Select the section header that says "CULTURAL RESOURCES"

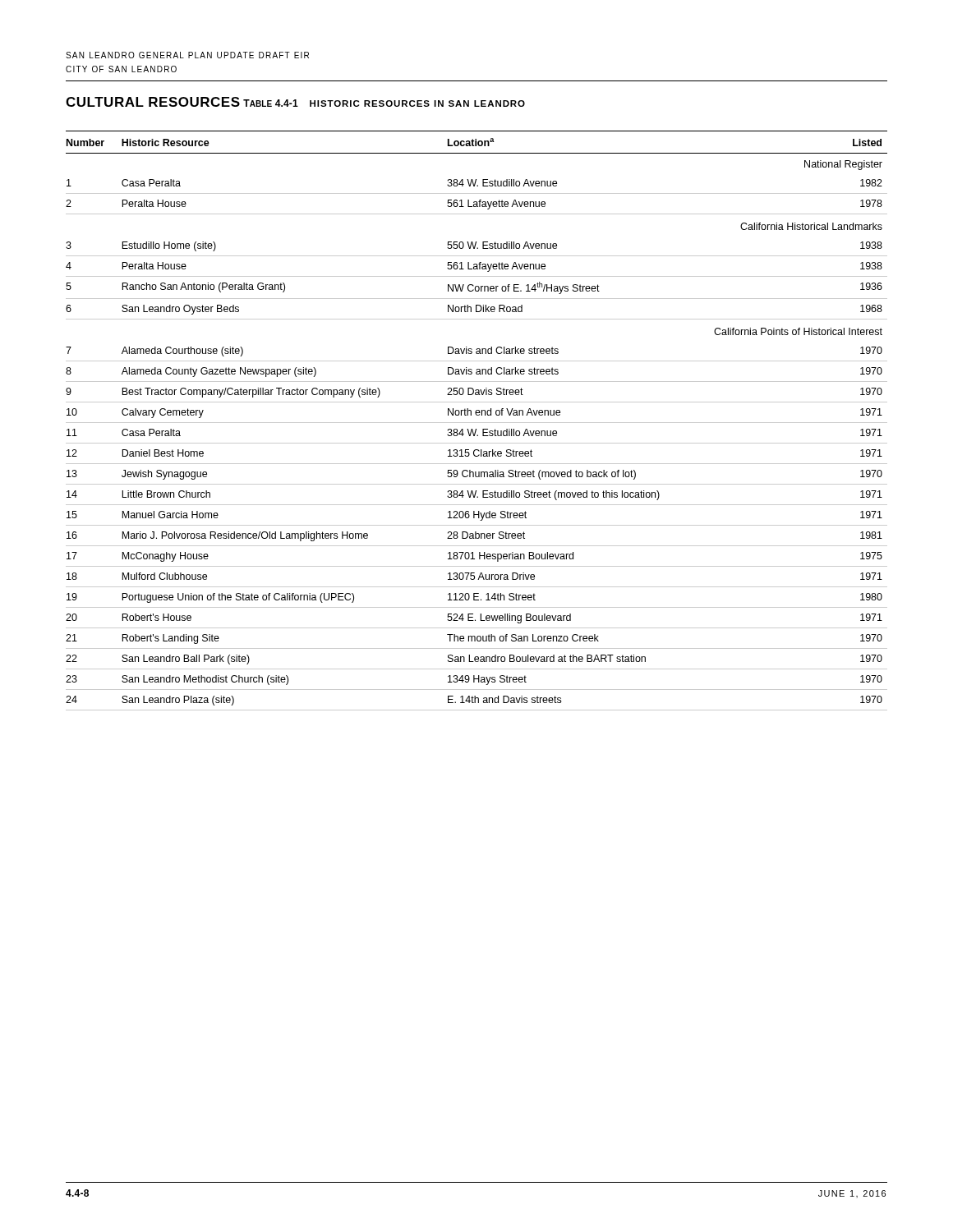tap(153, 103)
